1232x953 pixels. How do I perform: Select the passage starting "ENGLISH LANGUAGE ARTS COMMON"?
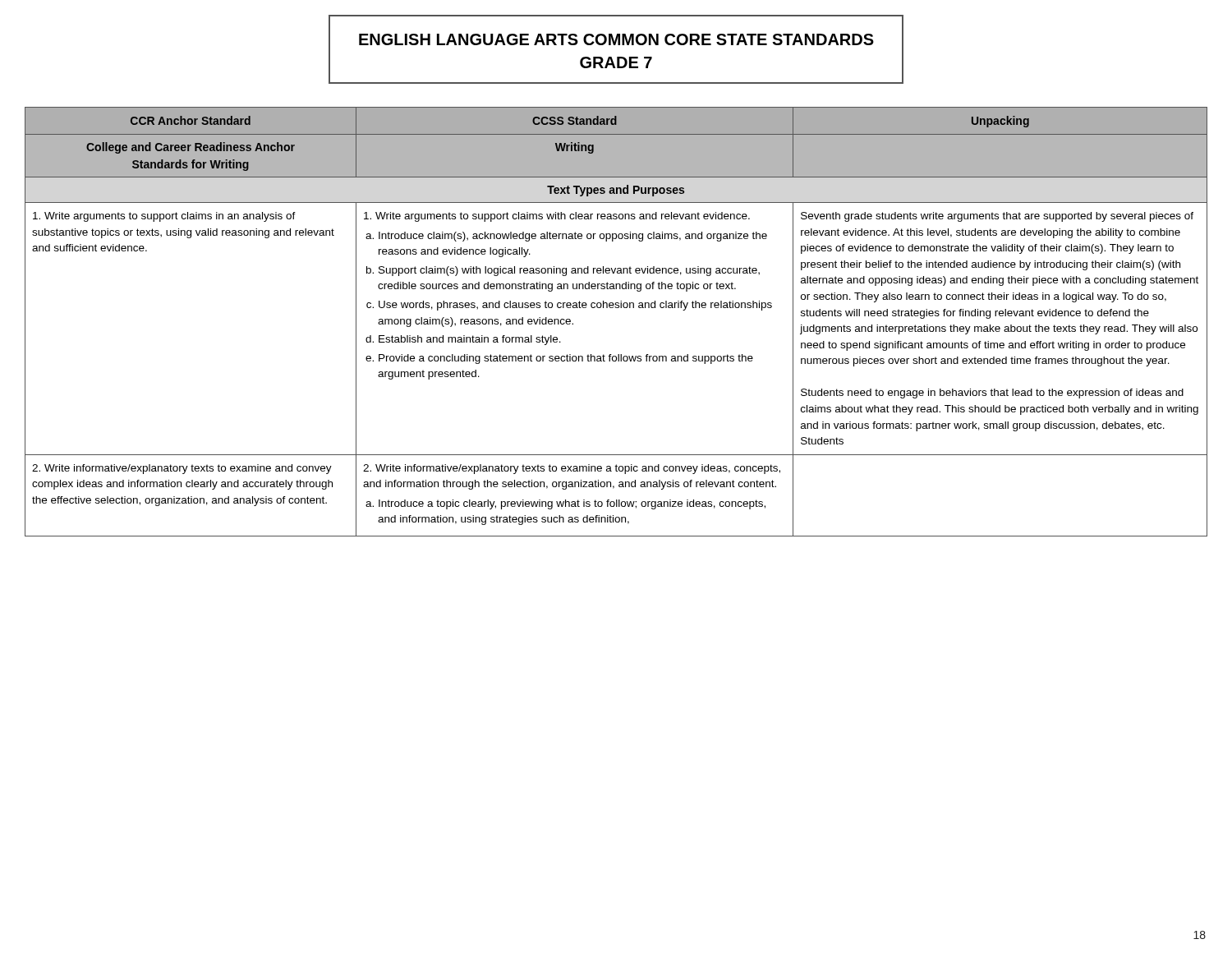(616, 51)
